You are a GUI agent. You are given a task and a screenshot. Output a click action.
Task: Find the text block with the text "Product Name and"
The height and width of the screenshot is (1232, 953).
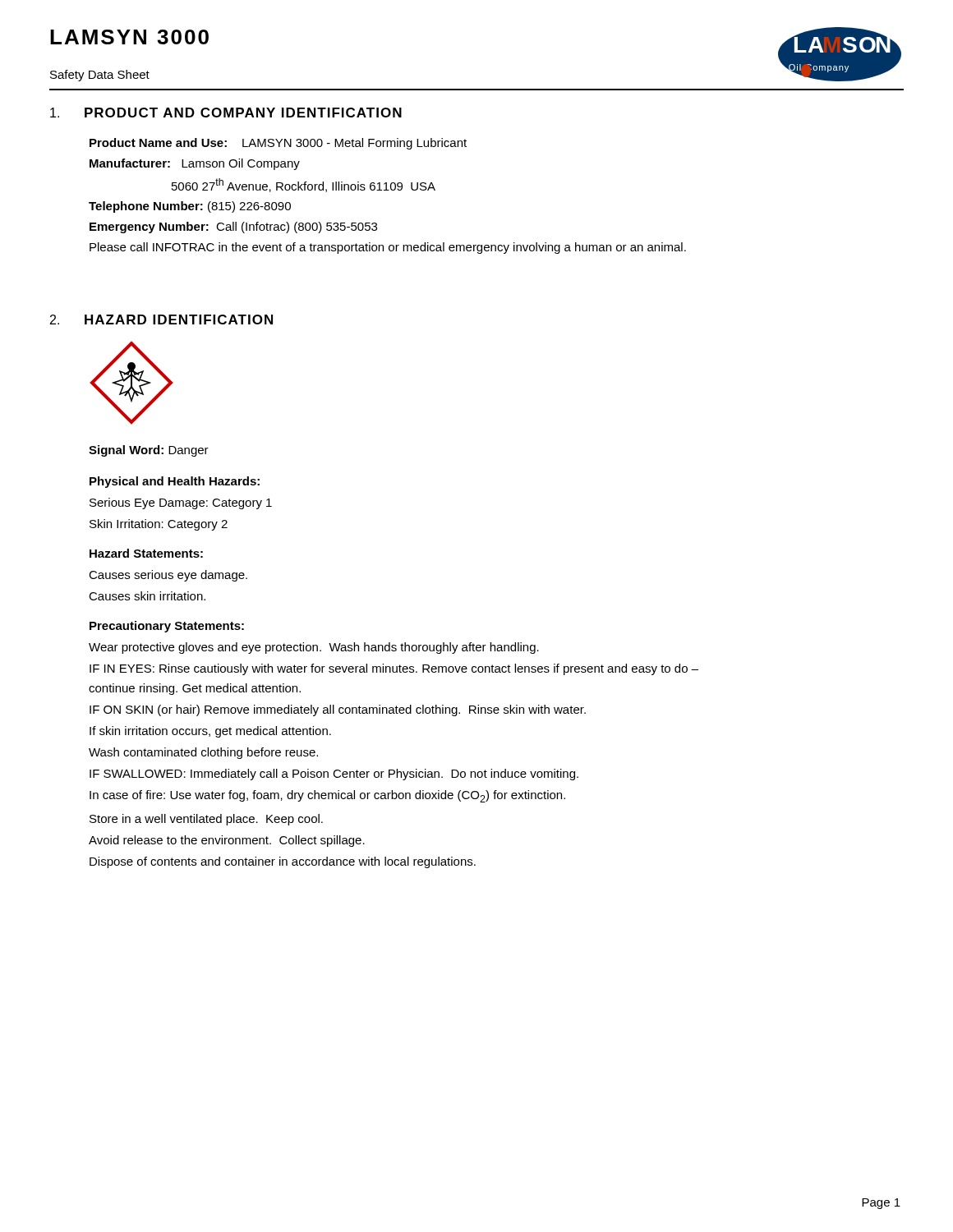[388, 195]
